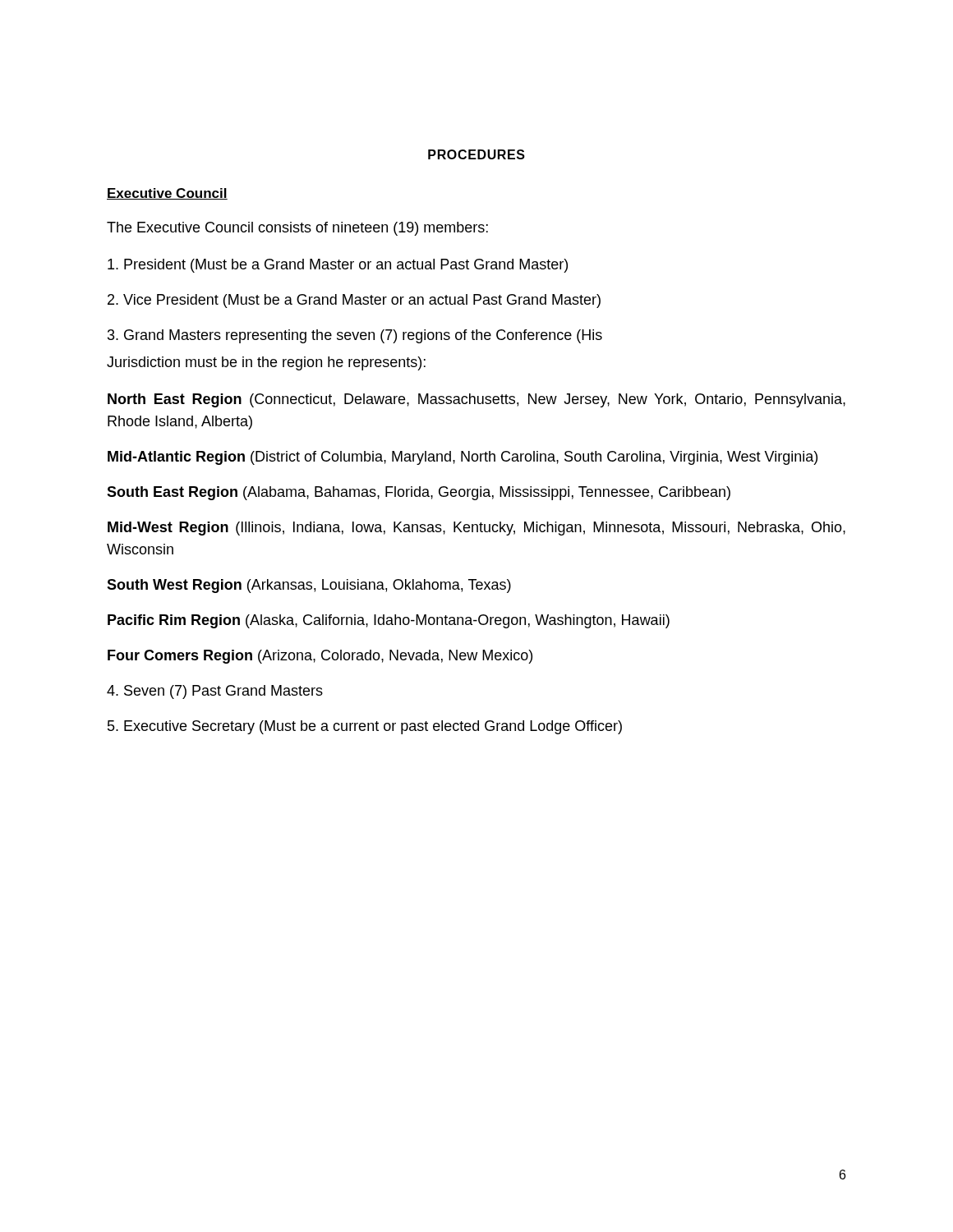Screen dimensions: 1232x953
Task: Point to the passage starting "Four Comers Region (Arizona, Colorado, Nevada, New"
Action: (320, 655)
